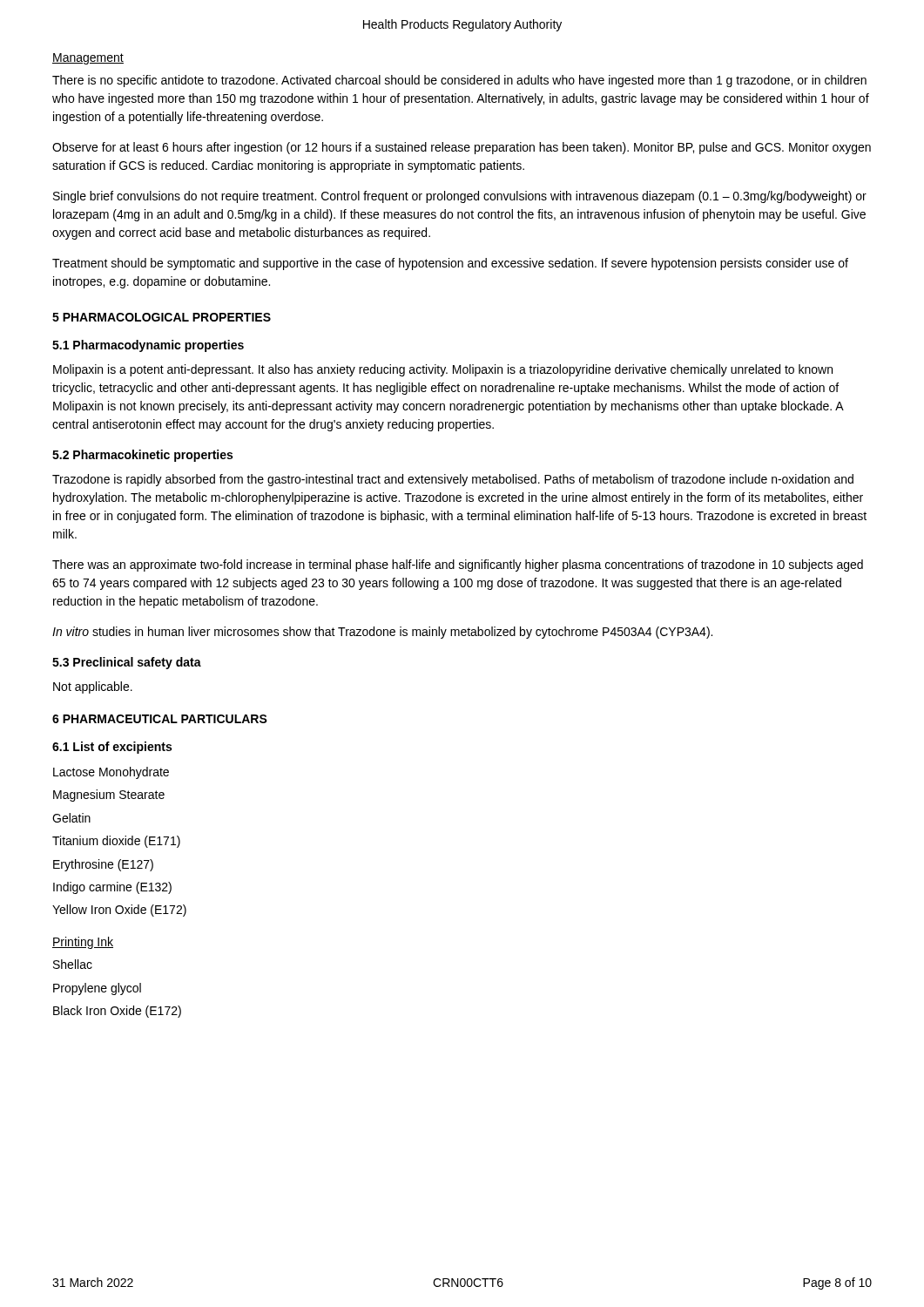
Task: Click where it says "Propylene glycol"
Action: tap(97, 988)
